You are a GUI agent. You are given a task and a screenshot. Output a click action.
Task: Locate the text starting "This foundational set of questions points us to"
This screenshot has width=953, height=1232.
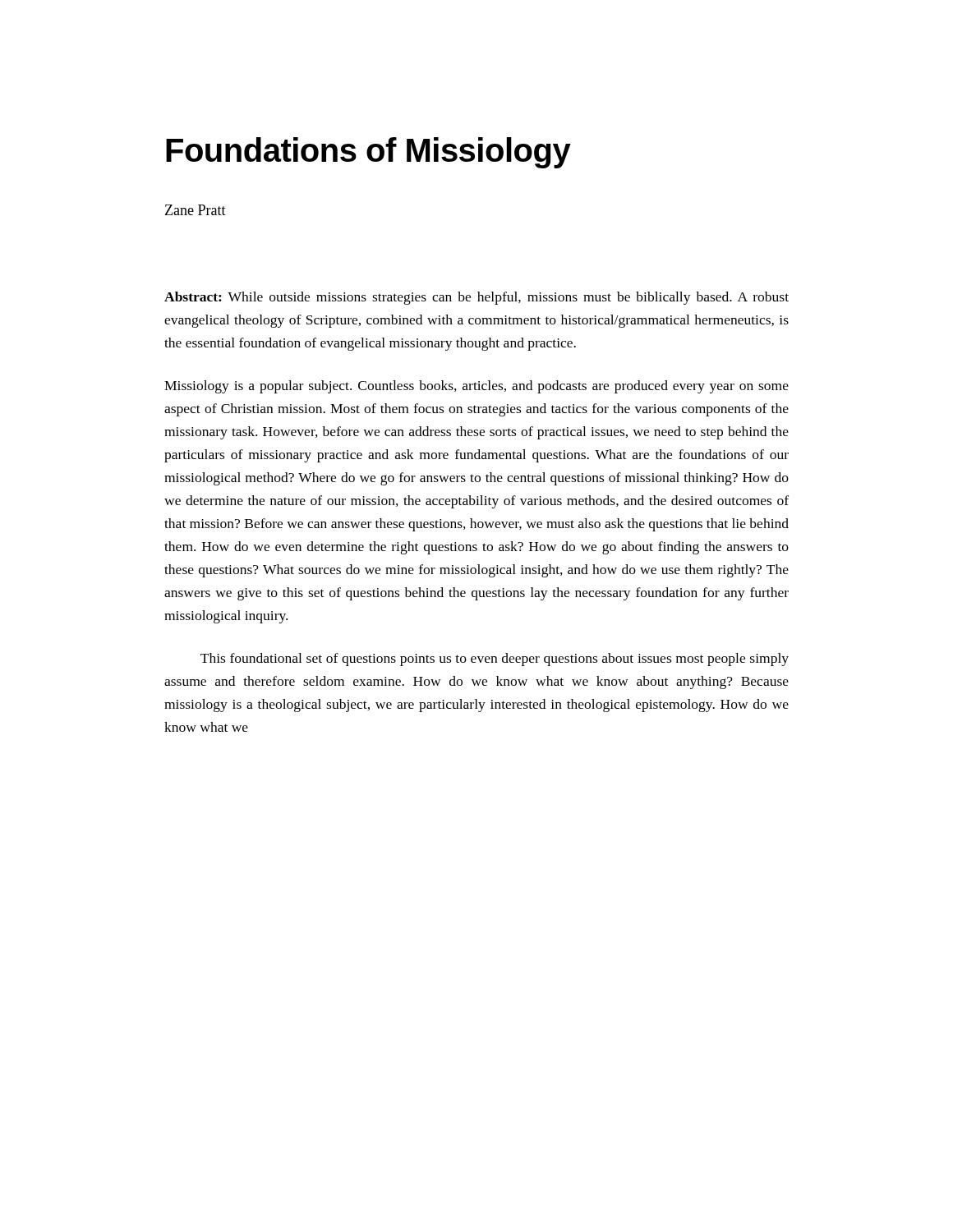(x=476, y=692)
